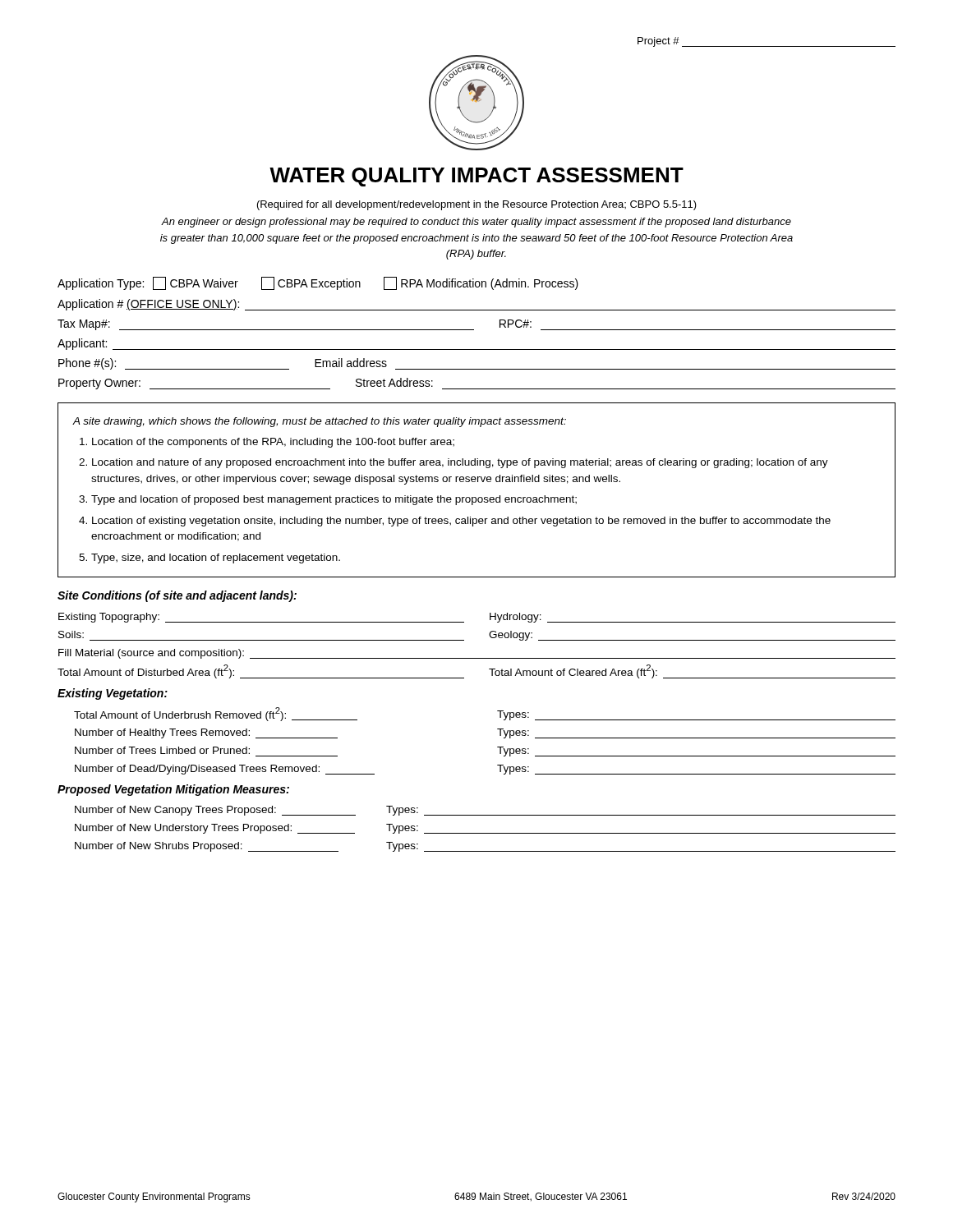Locate the text that reads "Number of Healthy Trees Removed:"
This screenshot has width=953, height=1232.
tap(206, 732)
